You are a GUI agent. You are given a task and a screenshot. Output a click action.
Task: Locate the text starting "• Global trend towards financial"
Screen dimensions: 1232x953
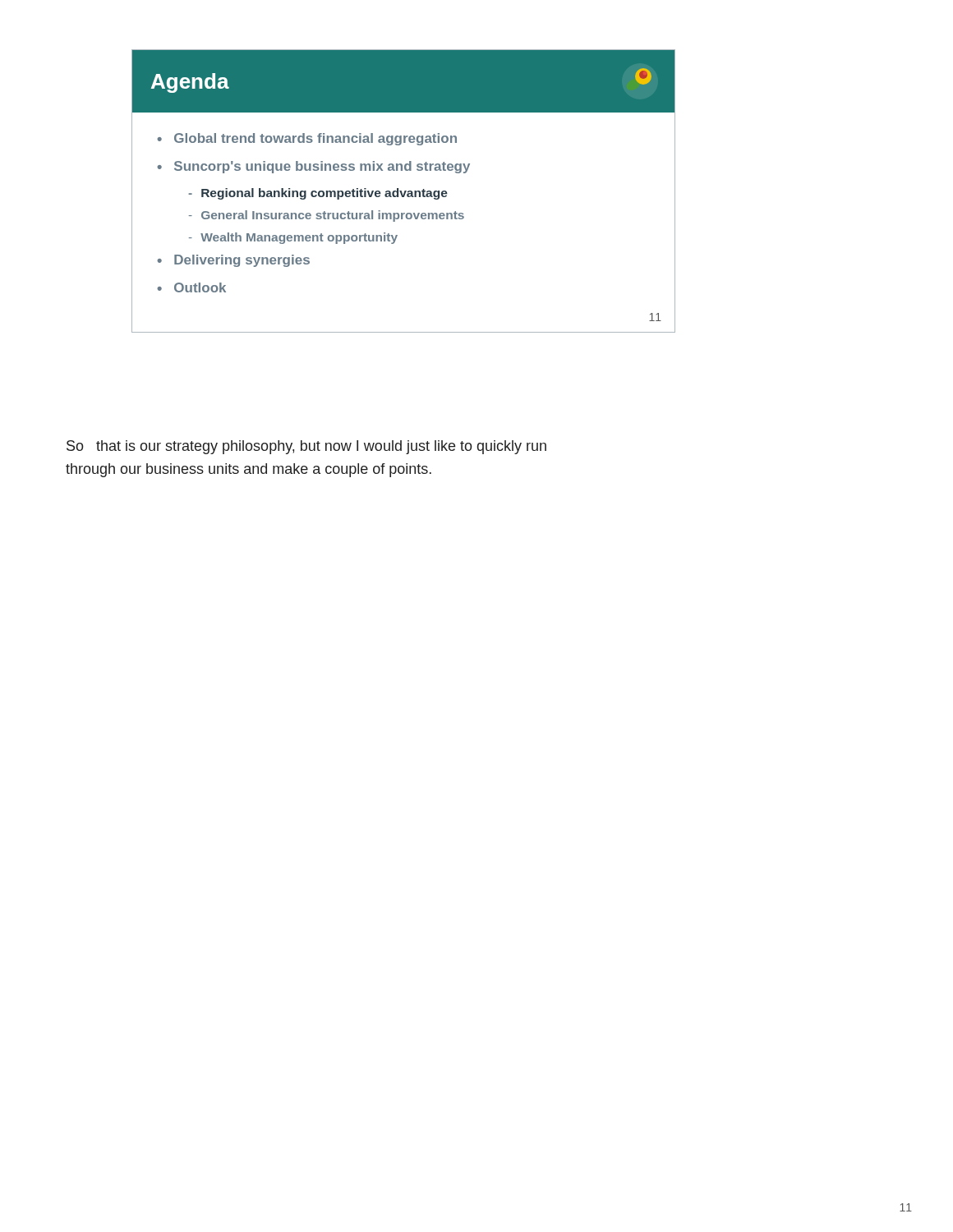[x=307, y=139]
